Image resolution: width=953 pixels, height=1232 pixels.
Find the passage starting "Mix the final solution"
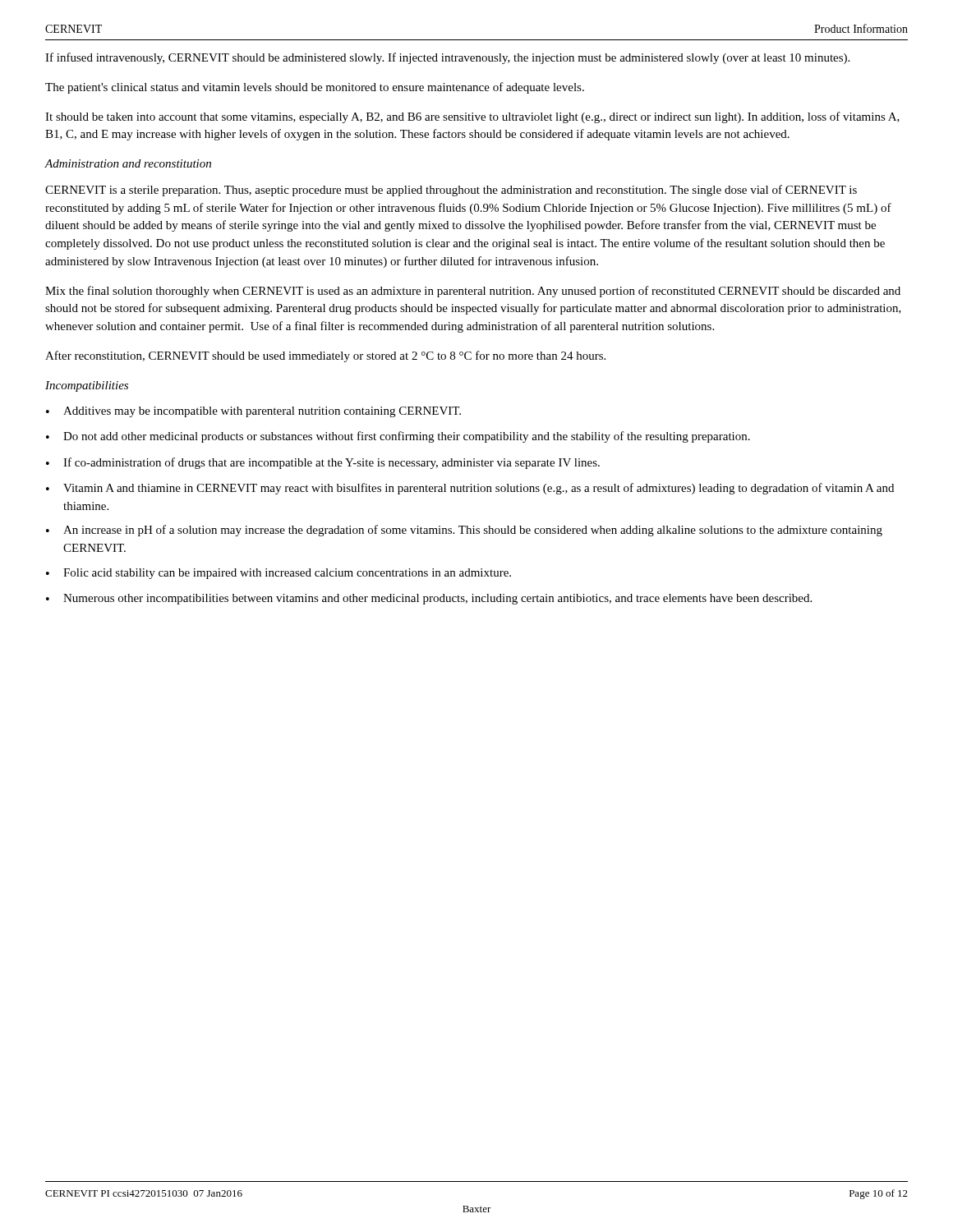pos(473,308)
